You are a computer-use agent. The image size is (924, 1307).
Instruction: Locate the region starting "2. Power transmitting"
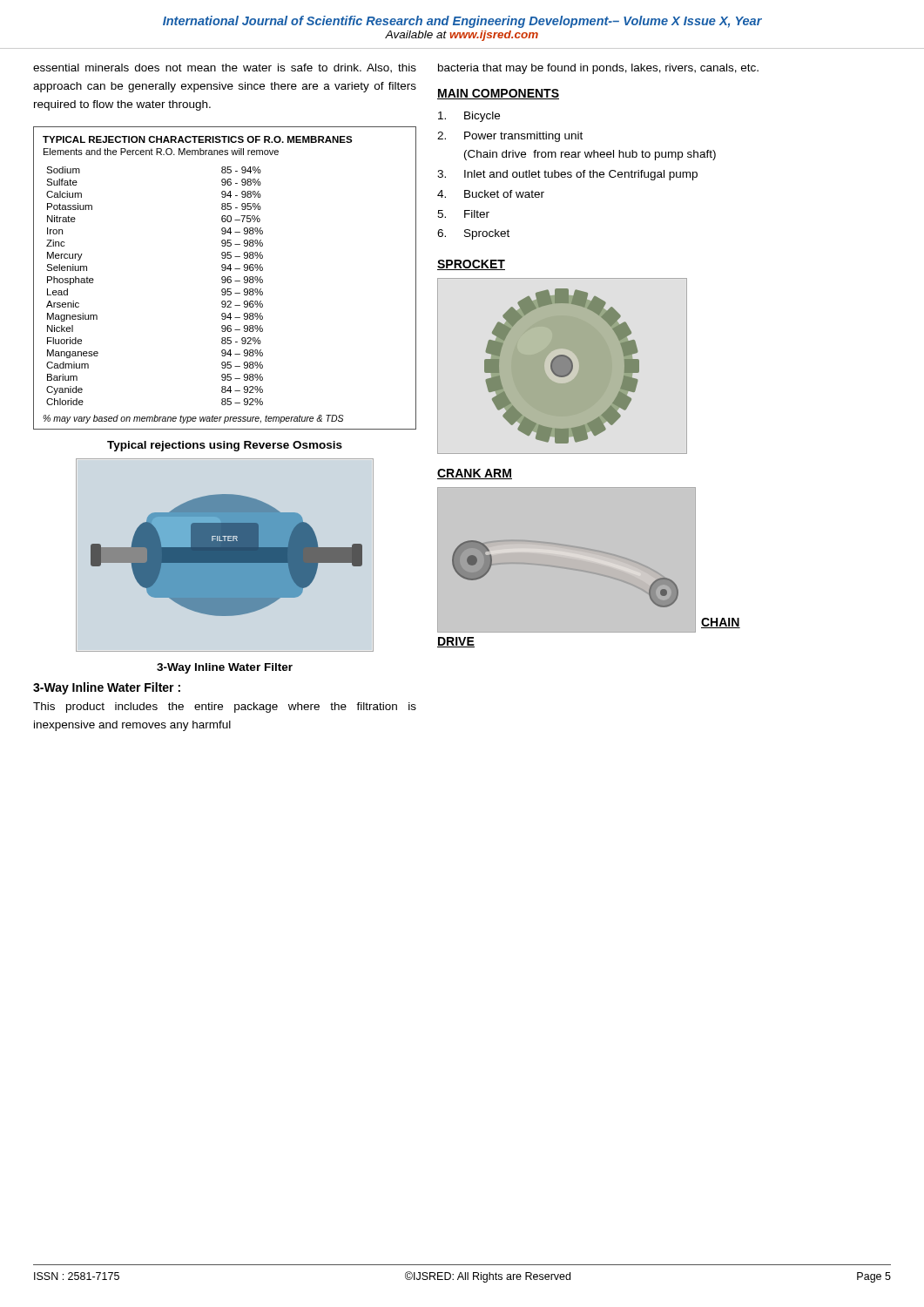(x=577, y=145)
